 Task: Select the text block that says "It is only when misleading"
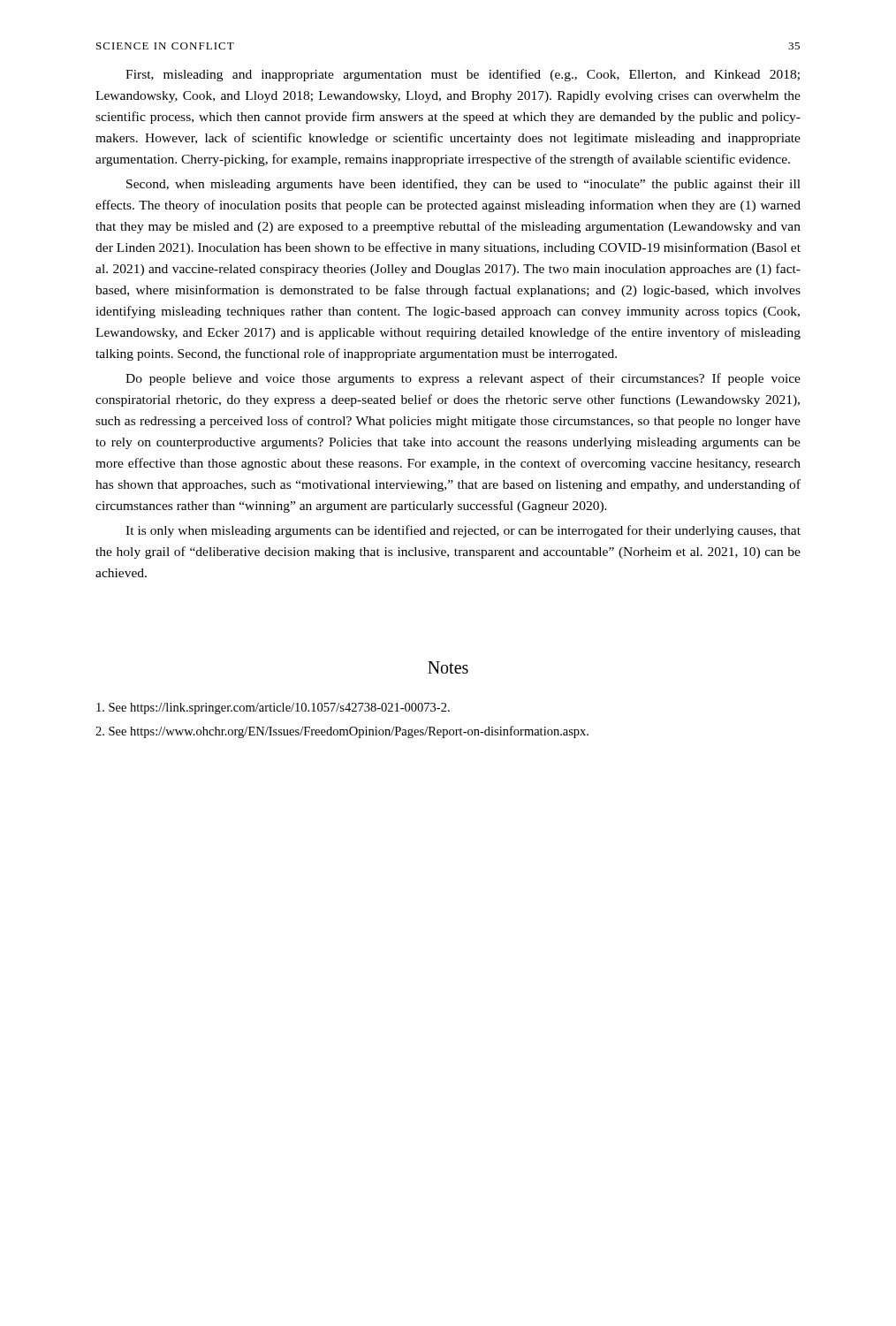point(448,552)
